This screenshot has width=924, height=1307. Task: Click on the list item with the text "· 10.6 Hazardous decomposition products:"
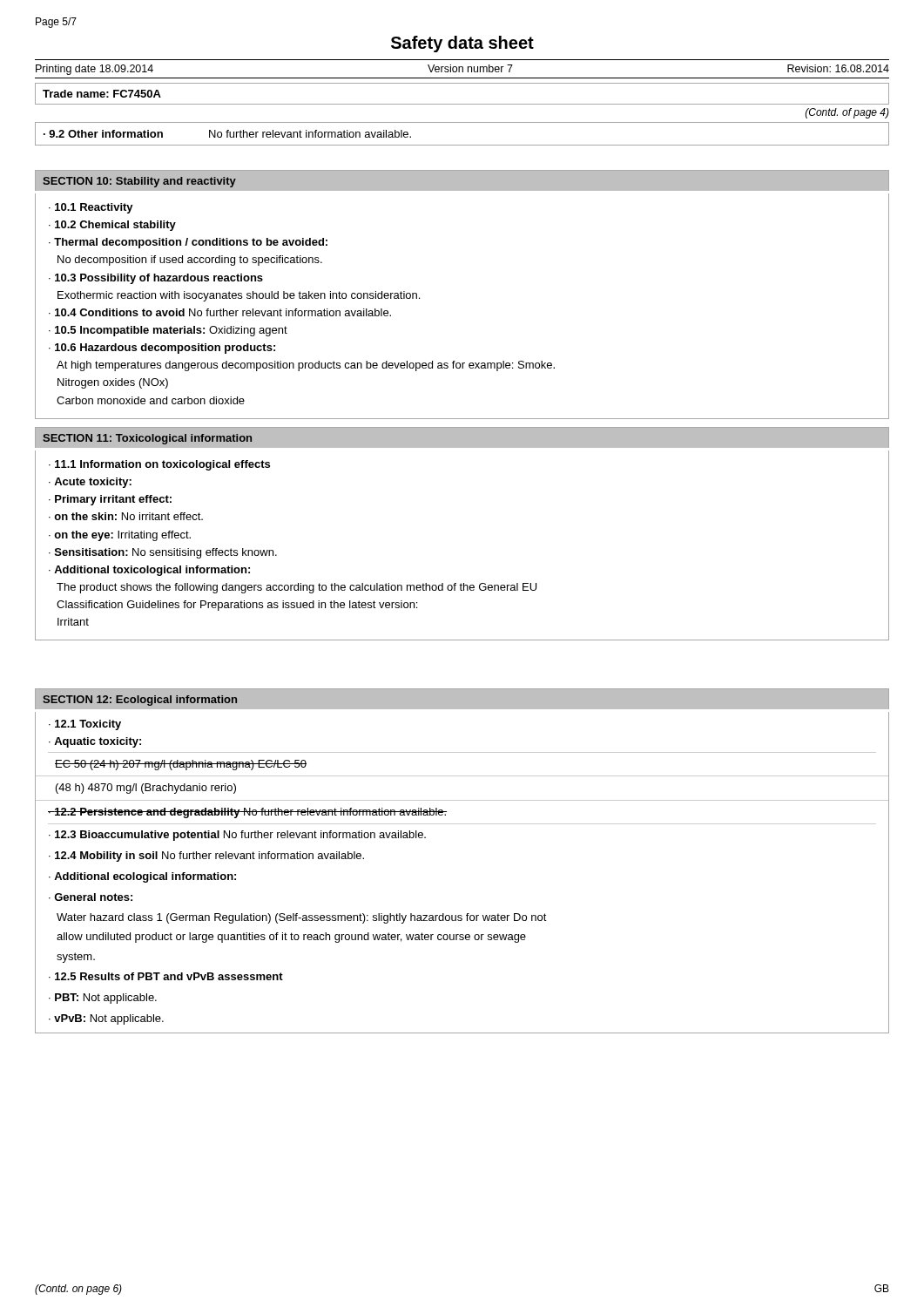click(162, 347)
